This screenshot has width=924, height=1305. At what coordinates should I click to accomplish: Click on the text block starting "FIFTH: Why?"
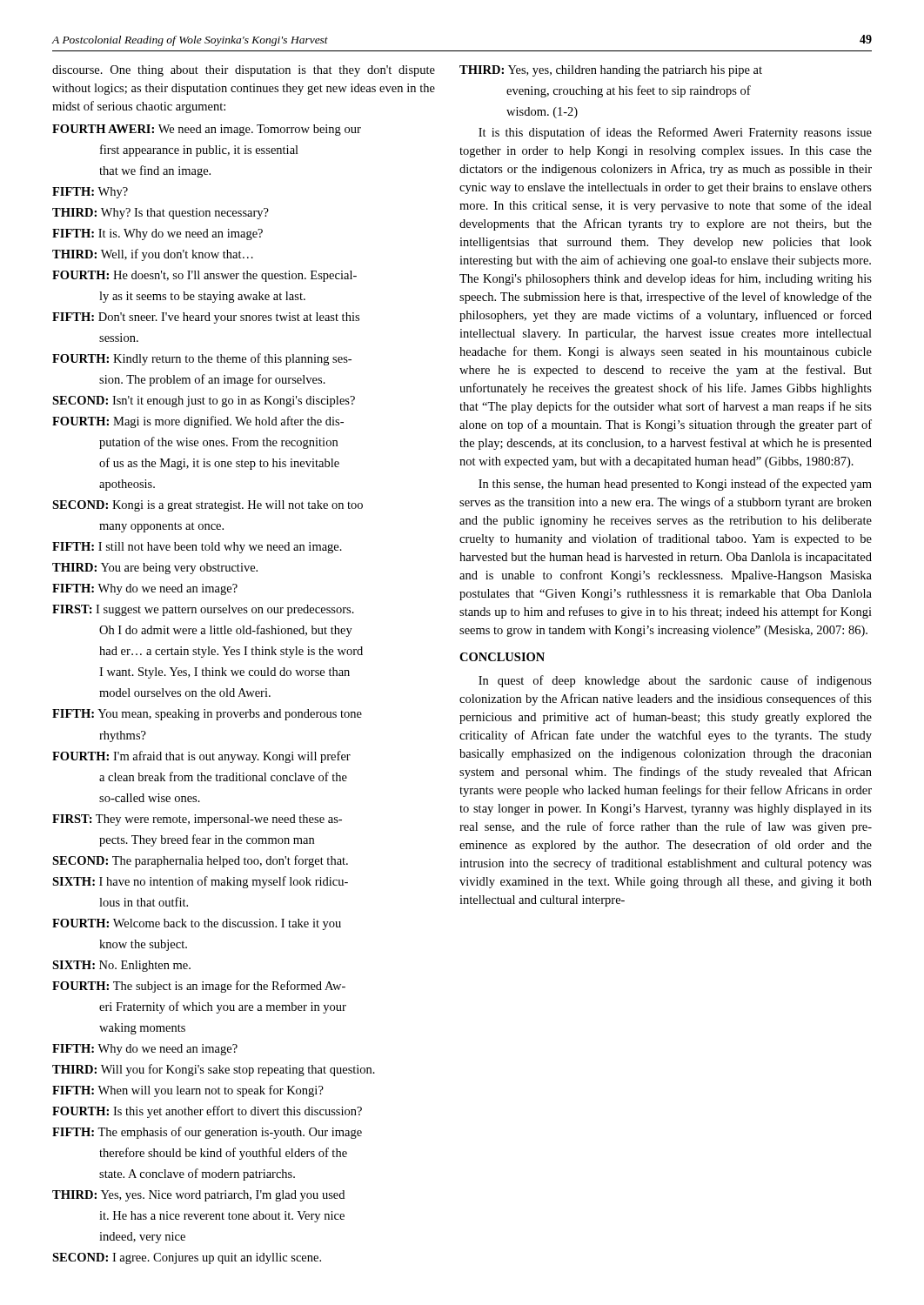point(90,193)
